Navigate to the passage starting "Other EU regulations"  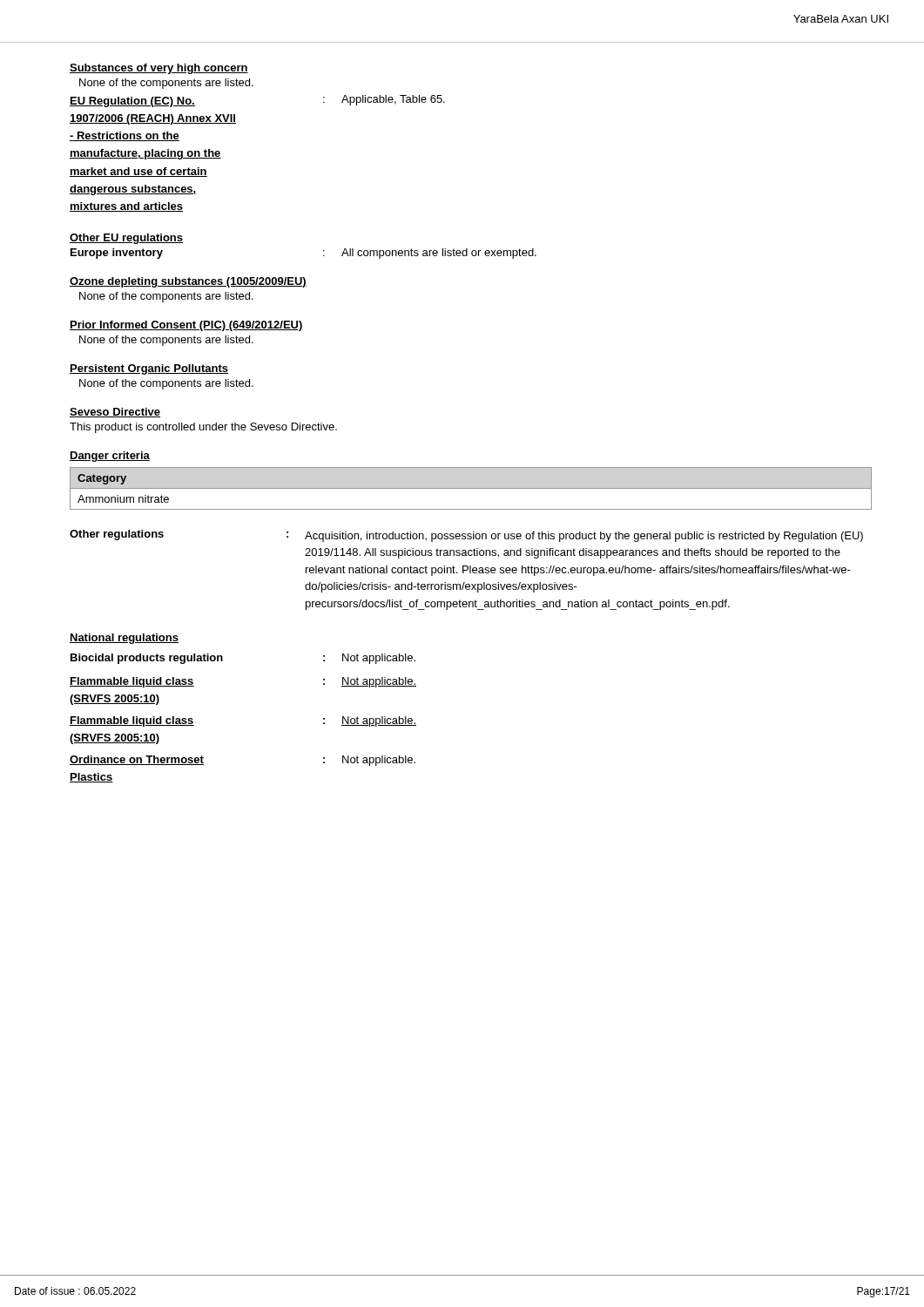[x=126, y=237]
